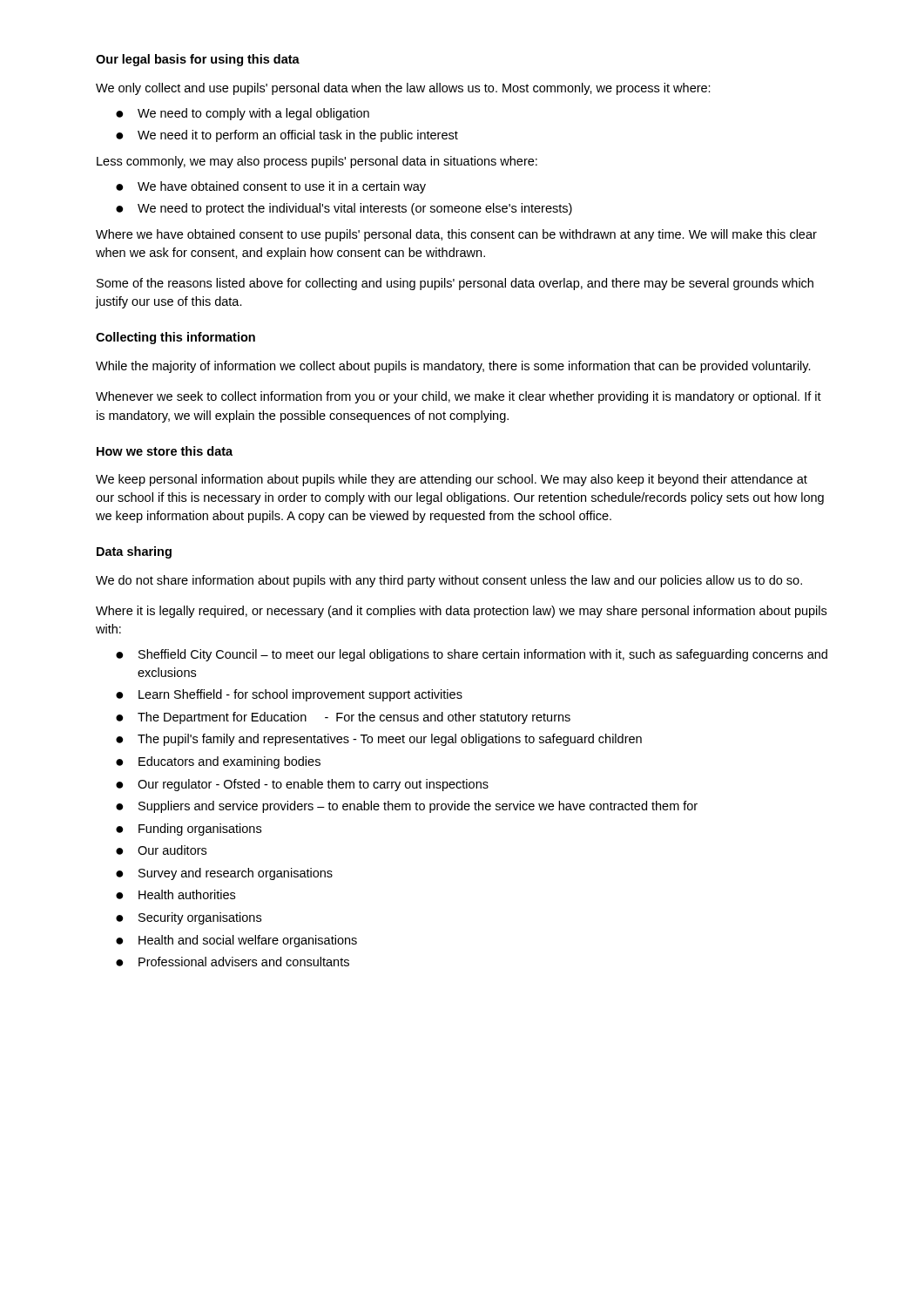Point to the block beginning "We do not share information about pupils"
The image size is (924, 1307).
click(462, 580)
